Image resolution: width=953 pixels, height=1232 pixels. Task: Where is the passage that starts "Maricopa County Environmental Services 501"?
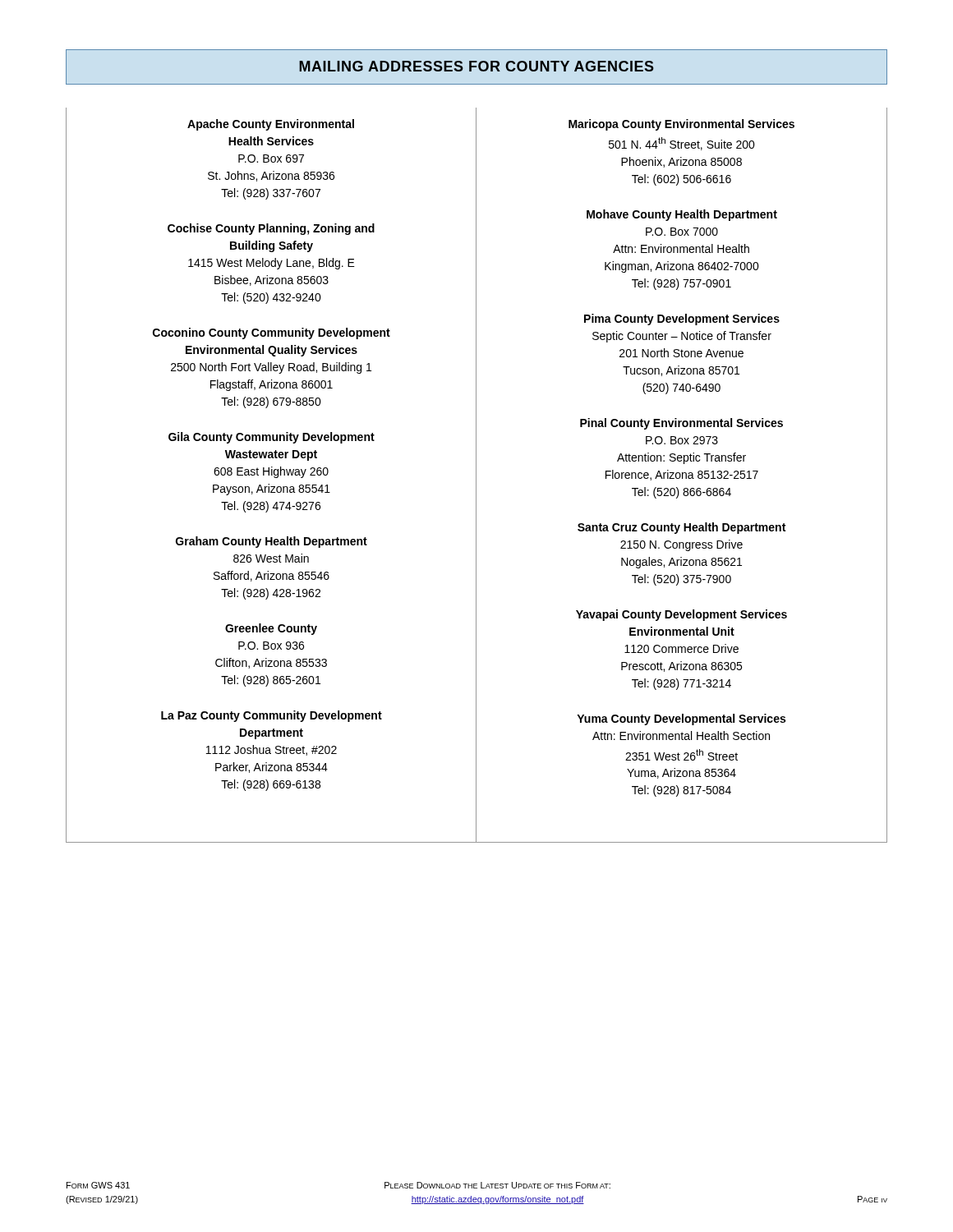681,152
